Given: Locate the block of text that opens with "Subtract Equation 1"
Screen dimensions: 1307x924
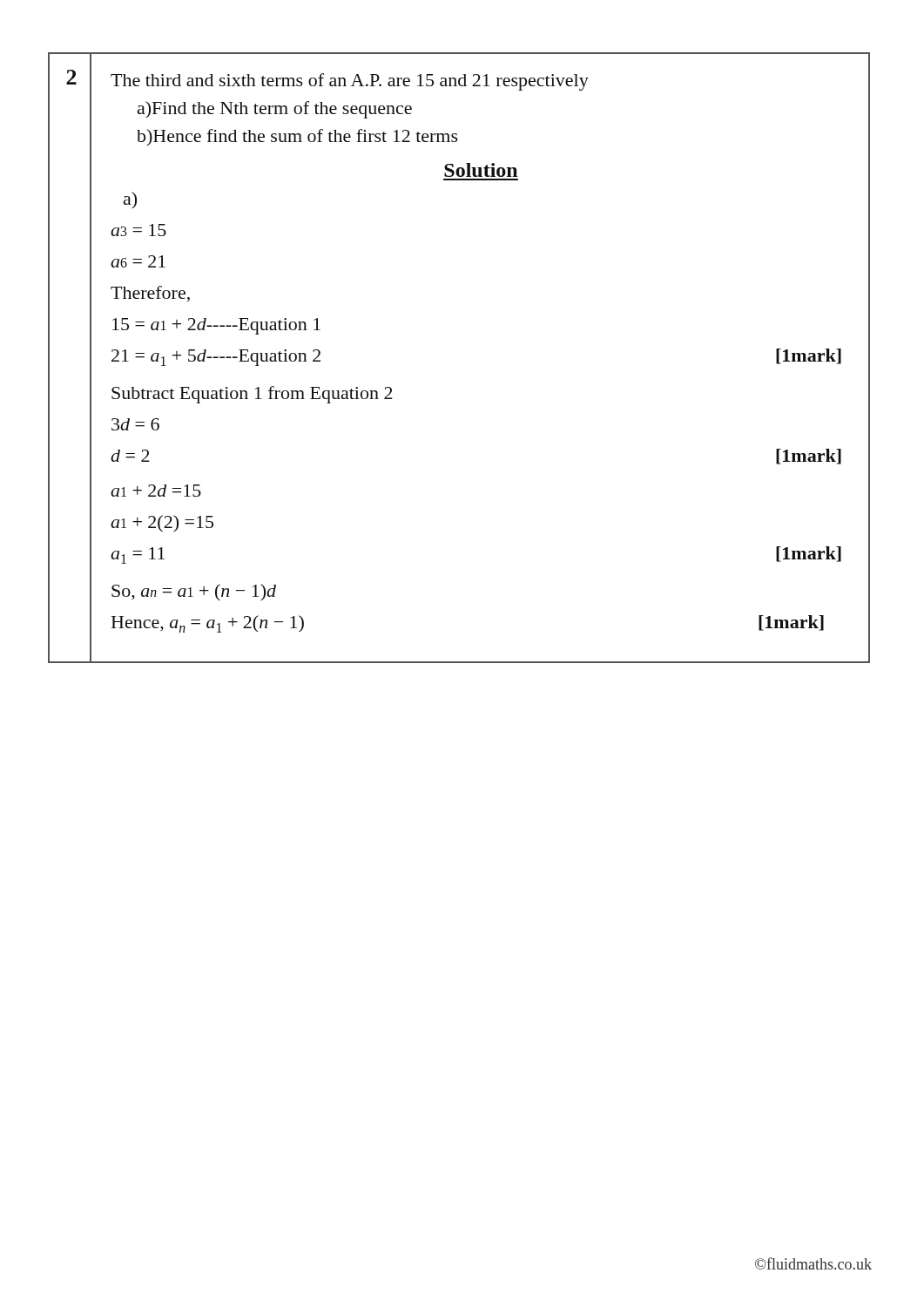Looking at the screenshot, I should (252, 393).
